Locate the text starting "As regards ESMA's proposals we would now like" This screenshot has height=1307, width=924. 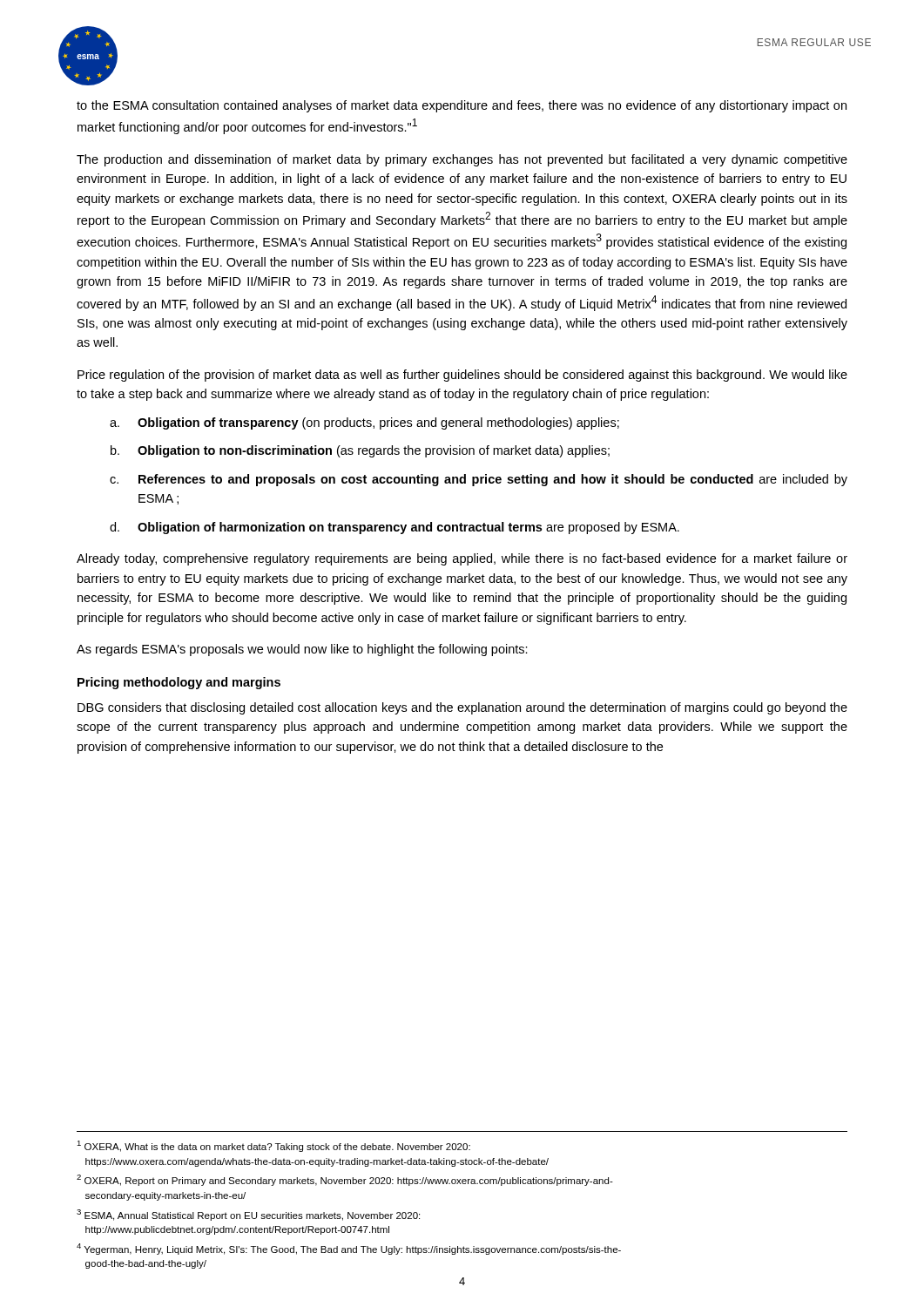click(302, 649)
